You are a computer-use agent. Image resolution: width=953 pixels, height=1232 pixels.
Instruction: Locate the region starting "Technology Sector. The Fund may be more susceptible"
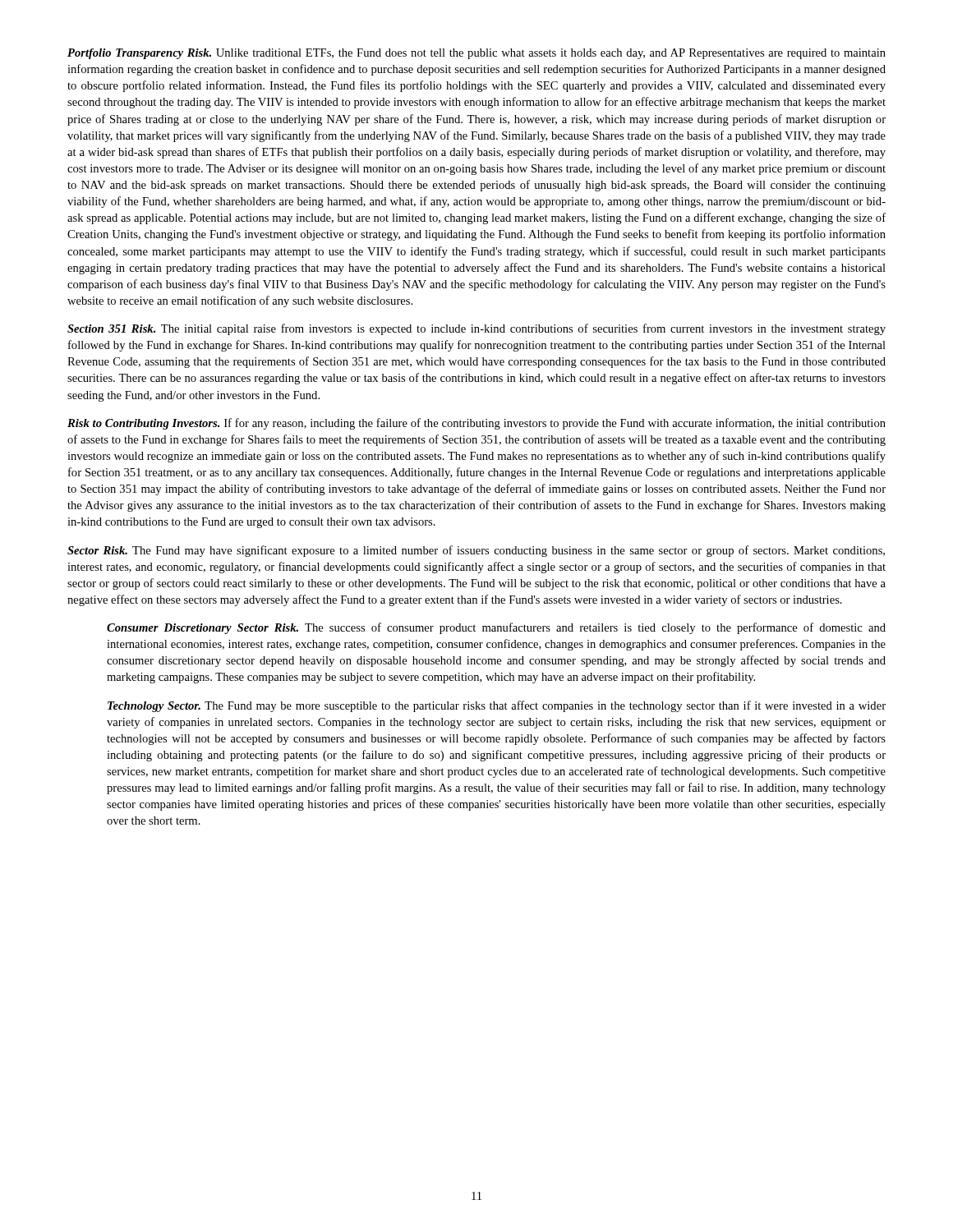pos(496,763)
